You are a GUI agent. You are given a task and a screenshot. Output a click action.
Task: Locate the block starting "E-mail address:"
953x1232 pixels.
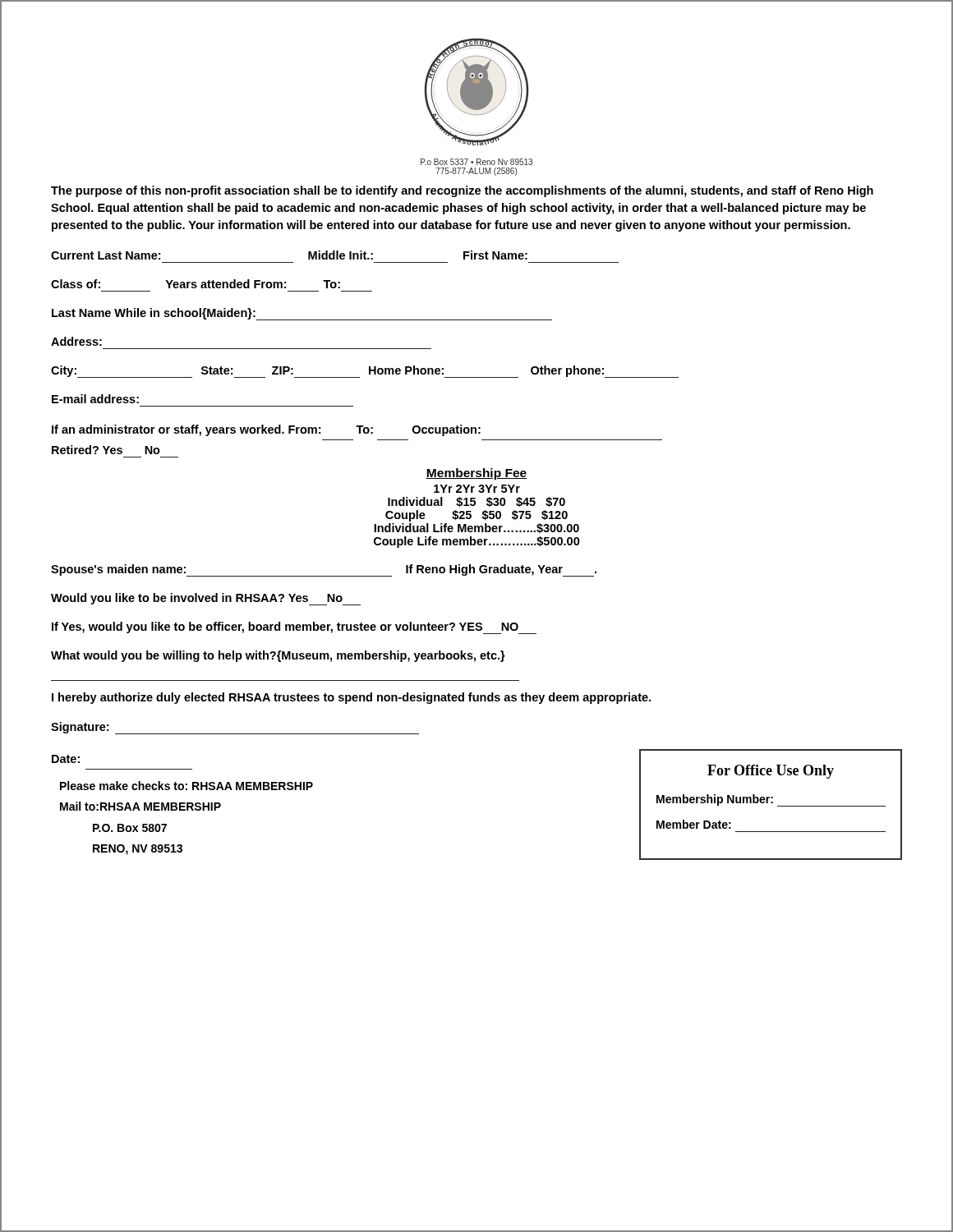coord(202,400)
